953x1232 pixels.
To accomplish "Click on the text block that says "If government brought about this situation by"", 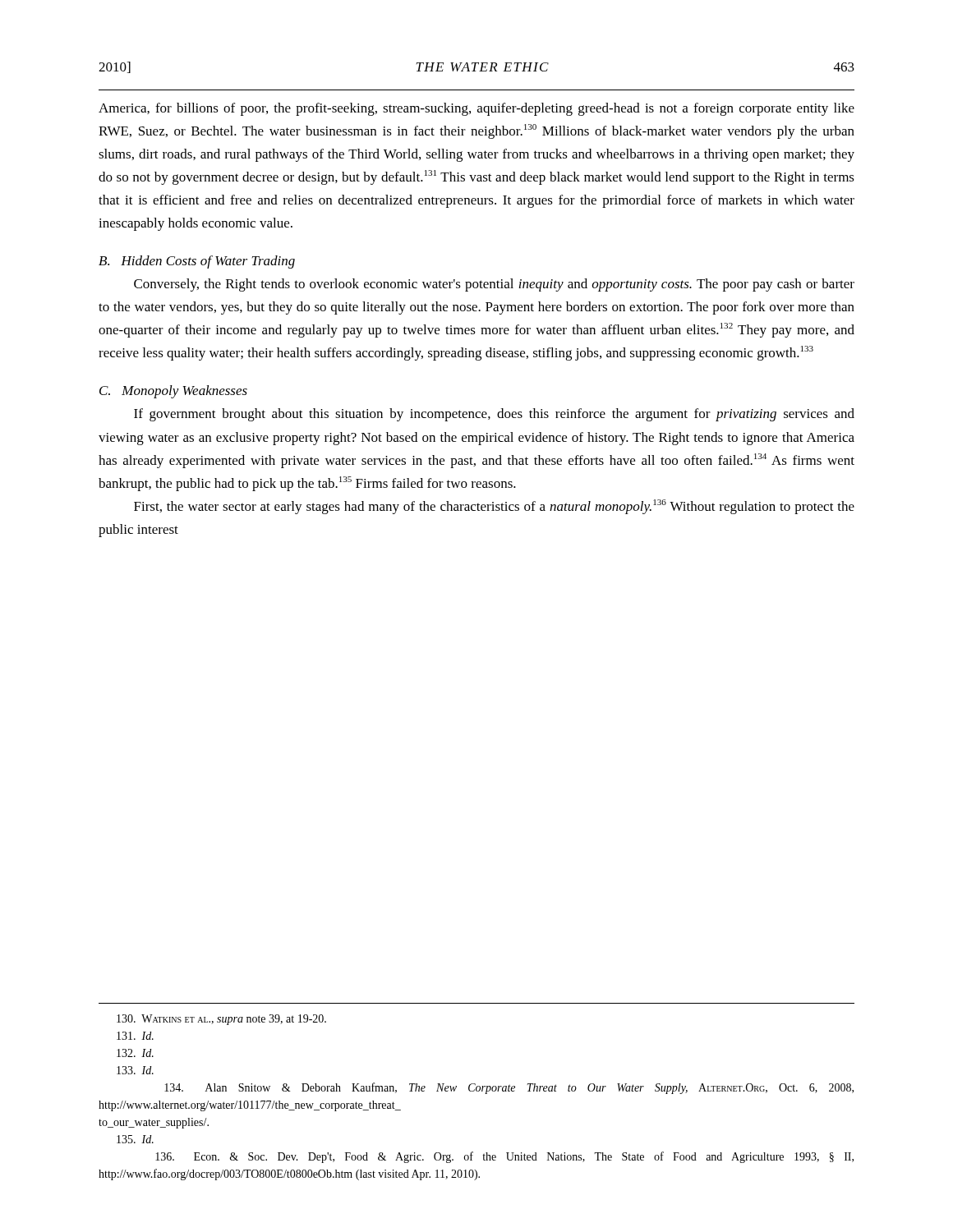I will (x=476, y=449).
